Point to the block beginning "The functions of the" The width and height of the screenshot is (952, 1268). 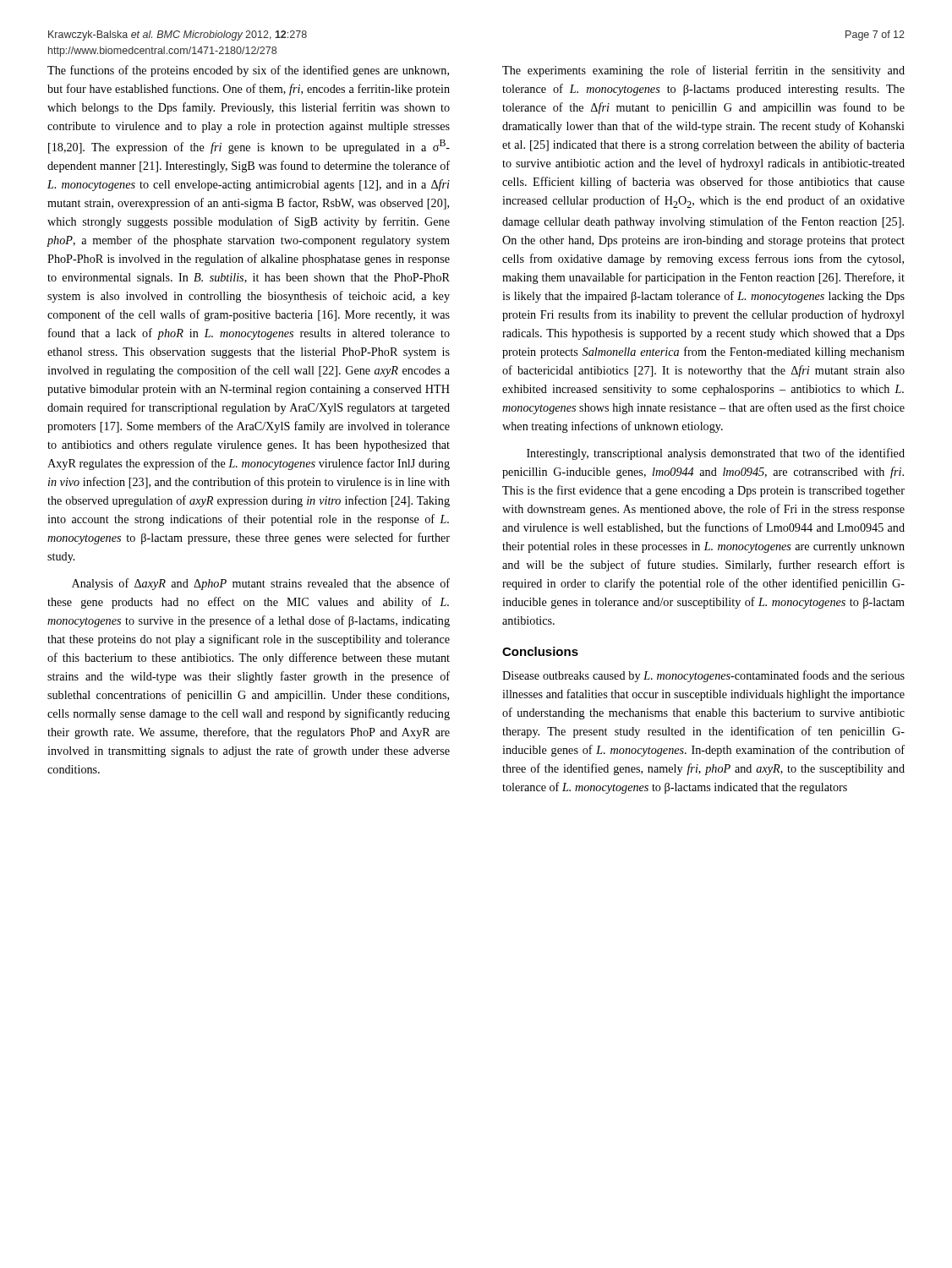[249, 313]
